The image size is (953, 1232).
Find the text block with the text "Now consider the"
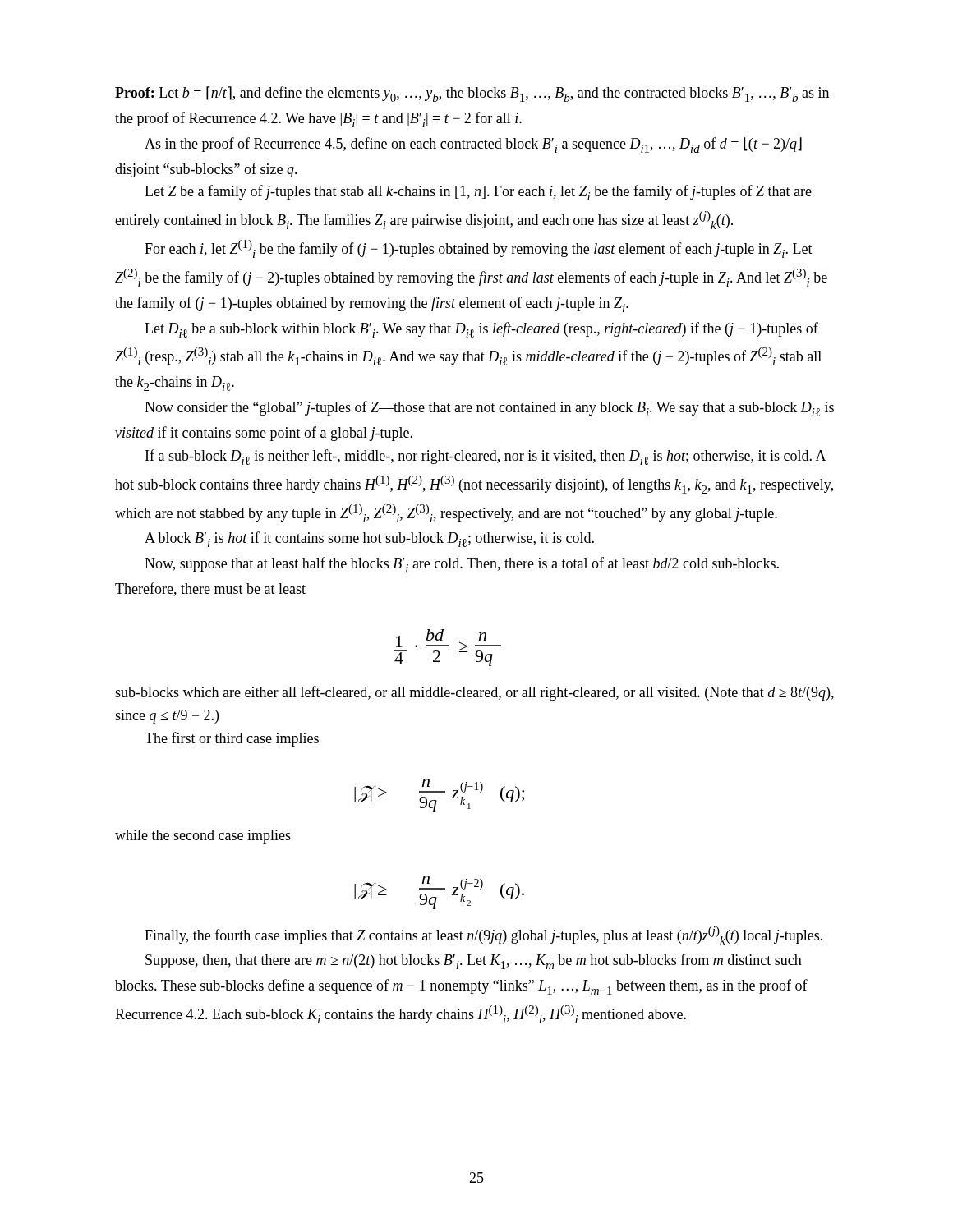coord(476,421)
